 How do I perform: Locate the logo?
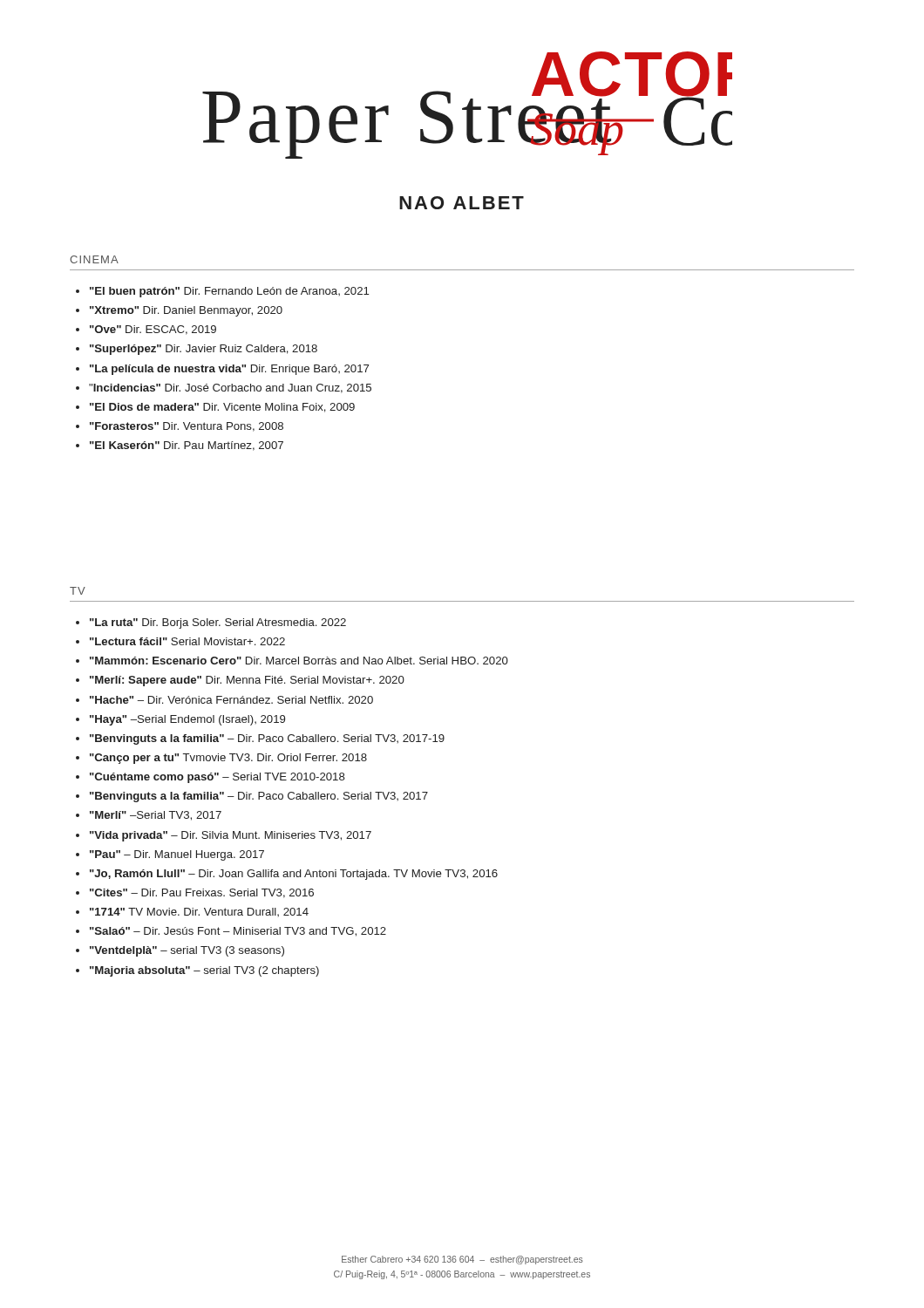pyautogui.click(x=462, y=109)
